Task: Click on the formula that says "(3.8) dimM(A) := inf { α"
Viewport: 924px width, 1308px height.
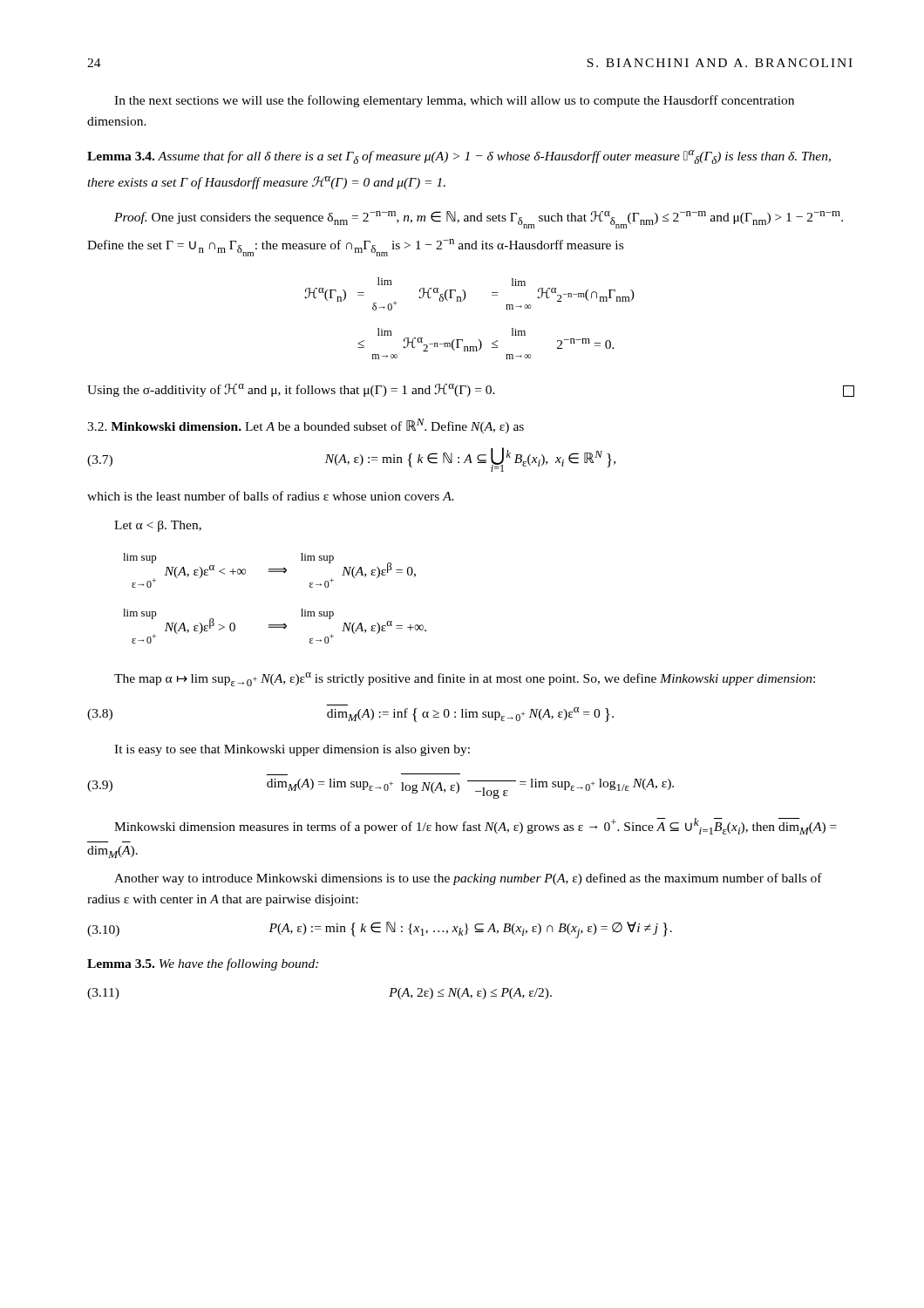Action: pos(351,713)
